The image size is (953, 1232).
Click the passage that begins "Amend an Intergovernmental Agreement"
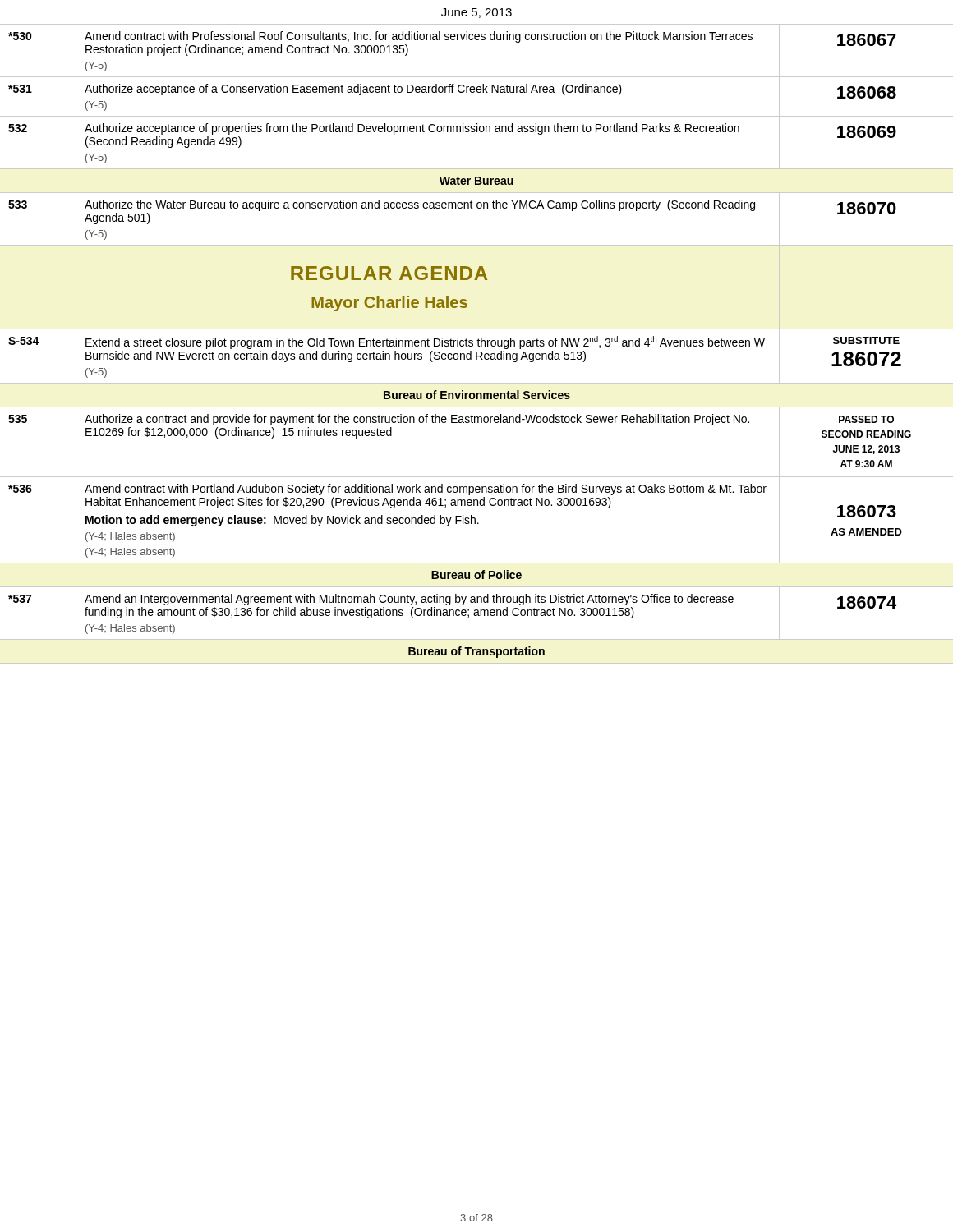pyautogui.click(x=428, y=613)
